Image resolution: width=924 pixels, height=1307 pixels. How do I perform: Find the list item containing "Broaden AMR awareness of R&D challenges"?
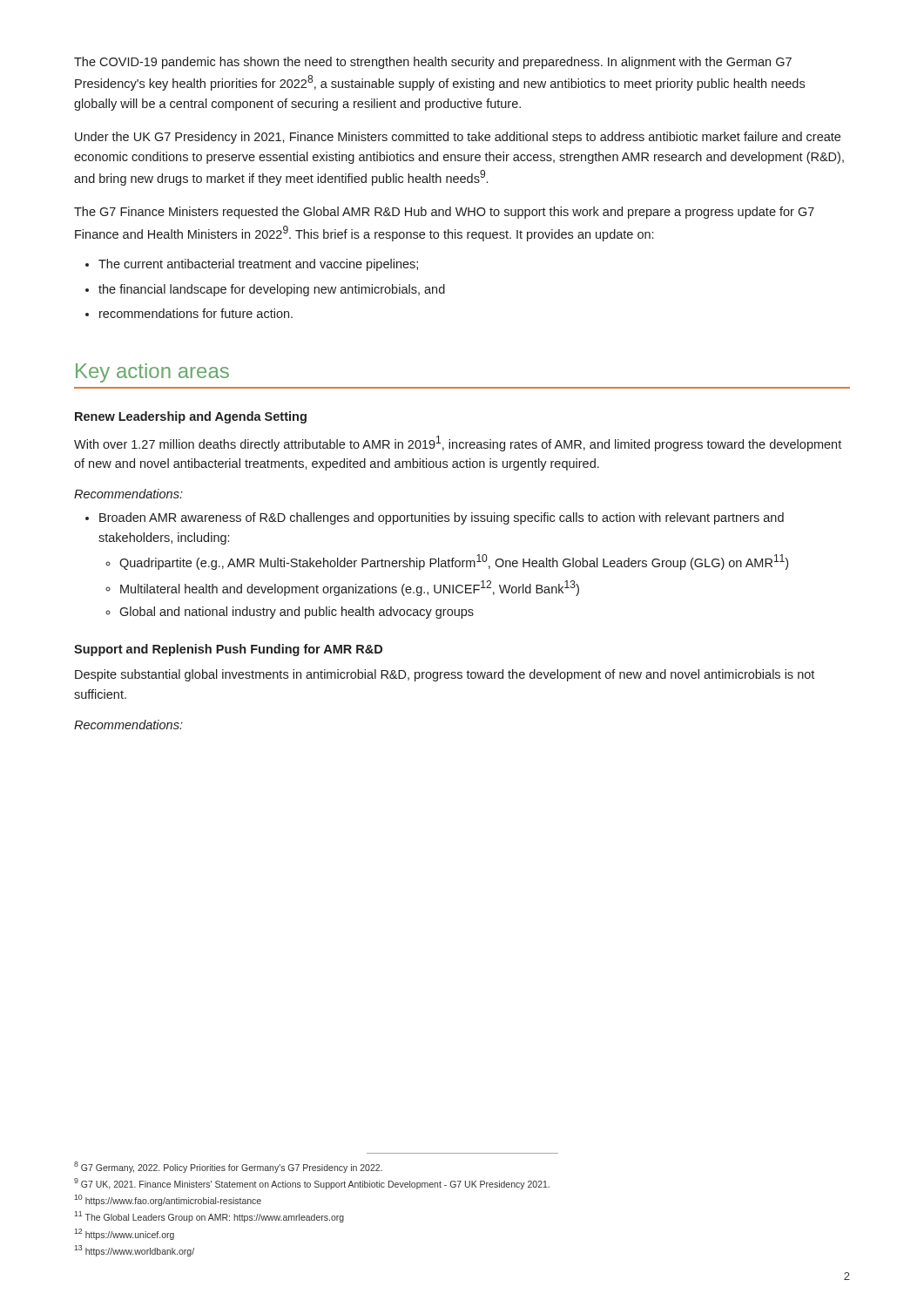pyautogui.click(x=474, y=566)
